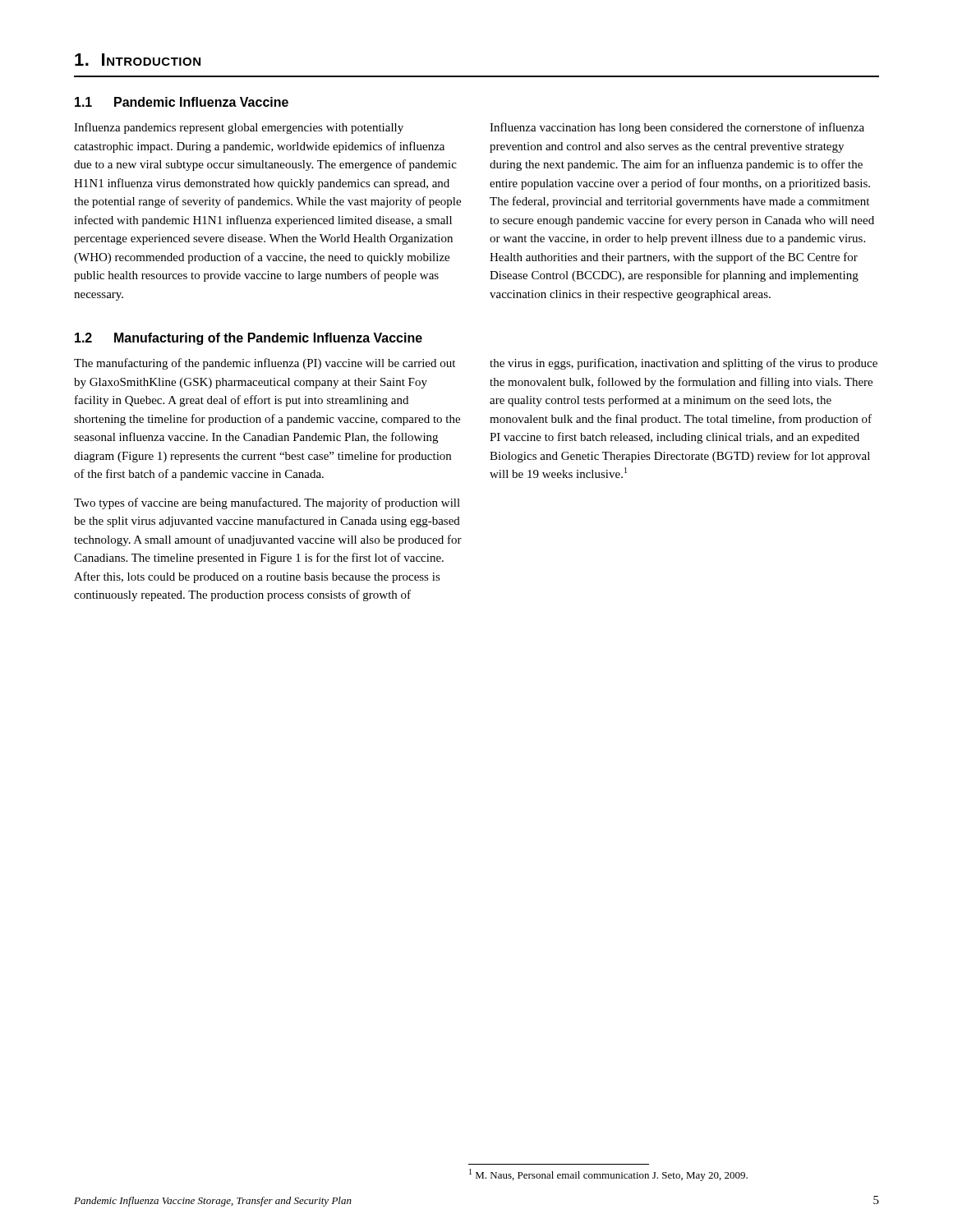
Task: Where is the passage that starts "Influenza pandemics represent"?
Action: (269, 211)
